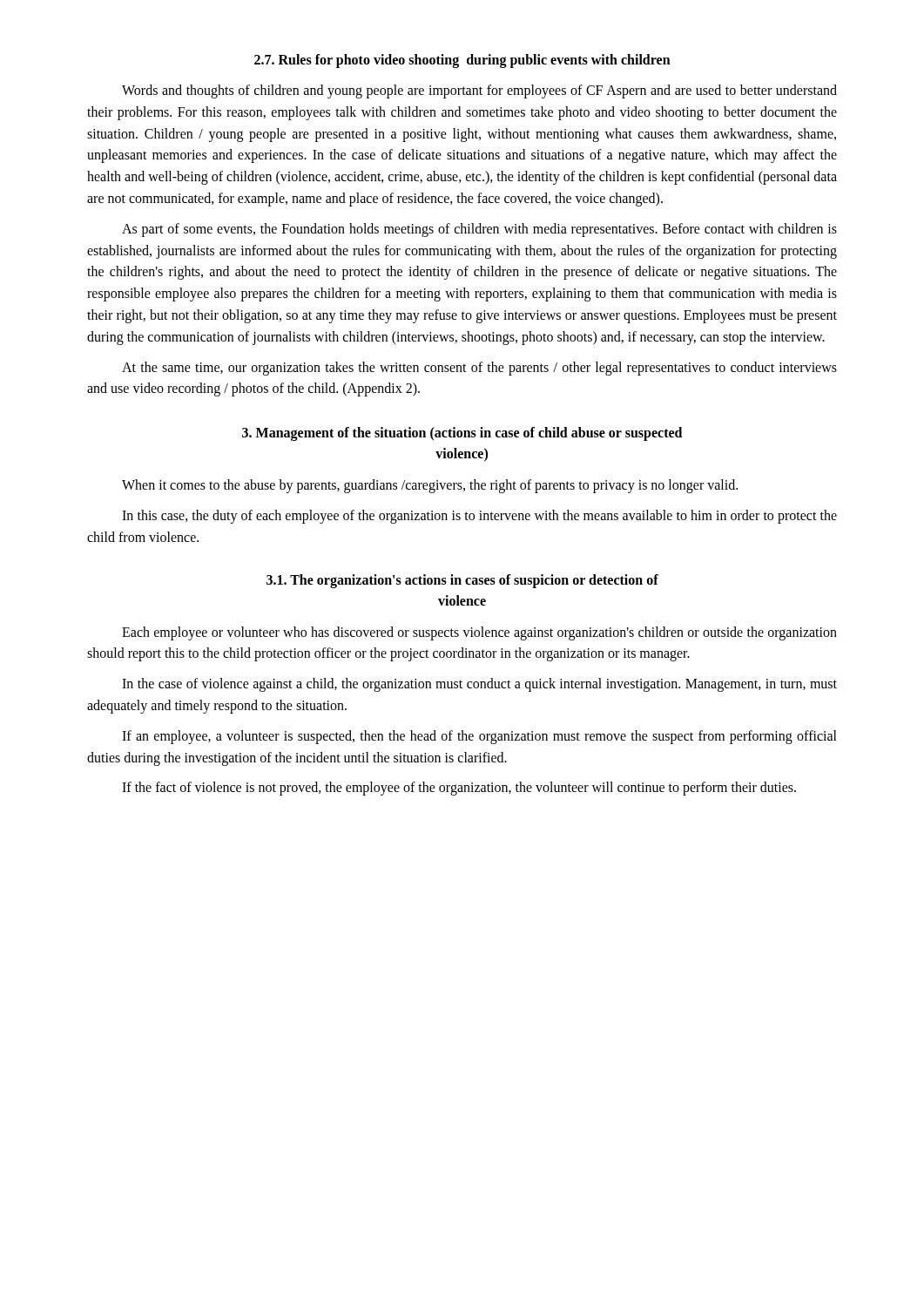Navigate to the block starting "If the fact of"
This screenshot has height=1307, width=924.
pos(462,788)
